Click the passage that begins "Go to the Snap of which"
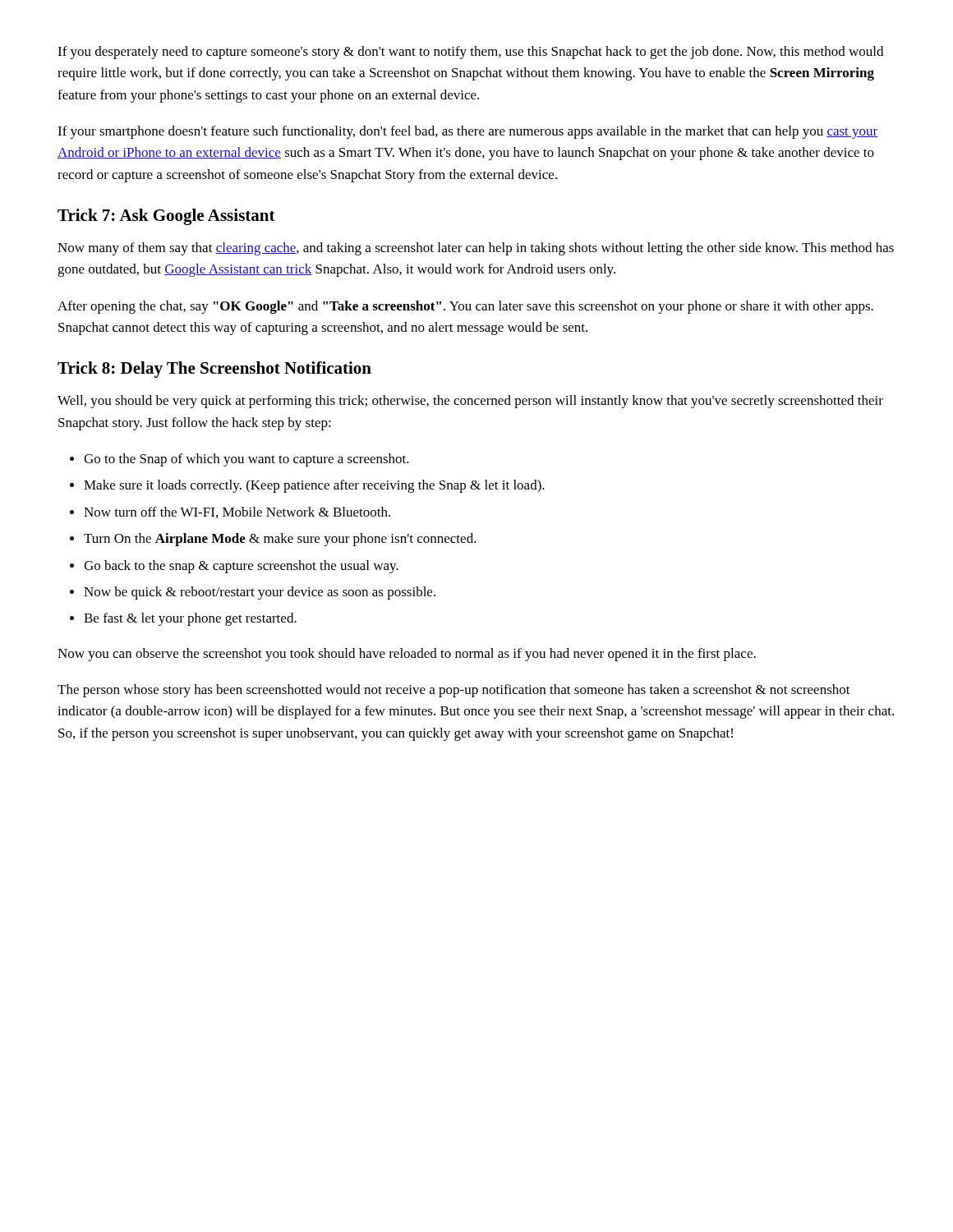The width and height of the screenshot is (953, 1232). (x=476, y=539)
